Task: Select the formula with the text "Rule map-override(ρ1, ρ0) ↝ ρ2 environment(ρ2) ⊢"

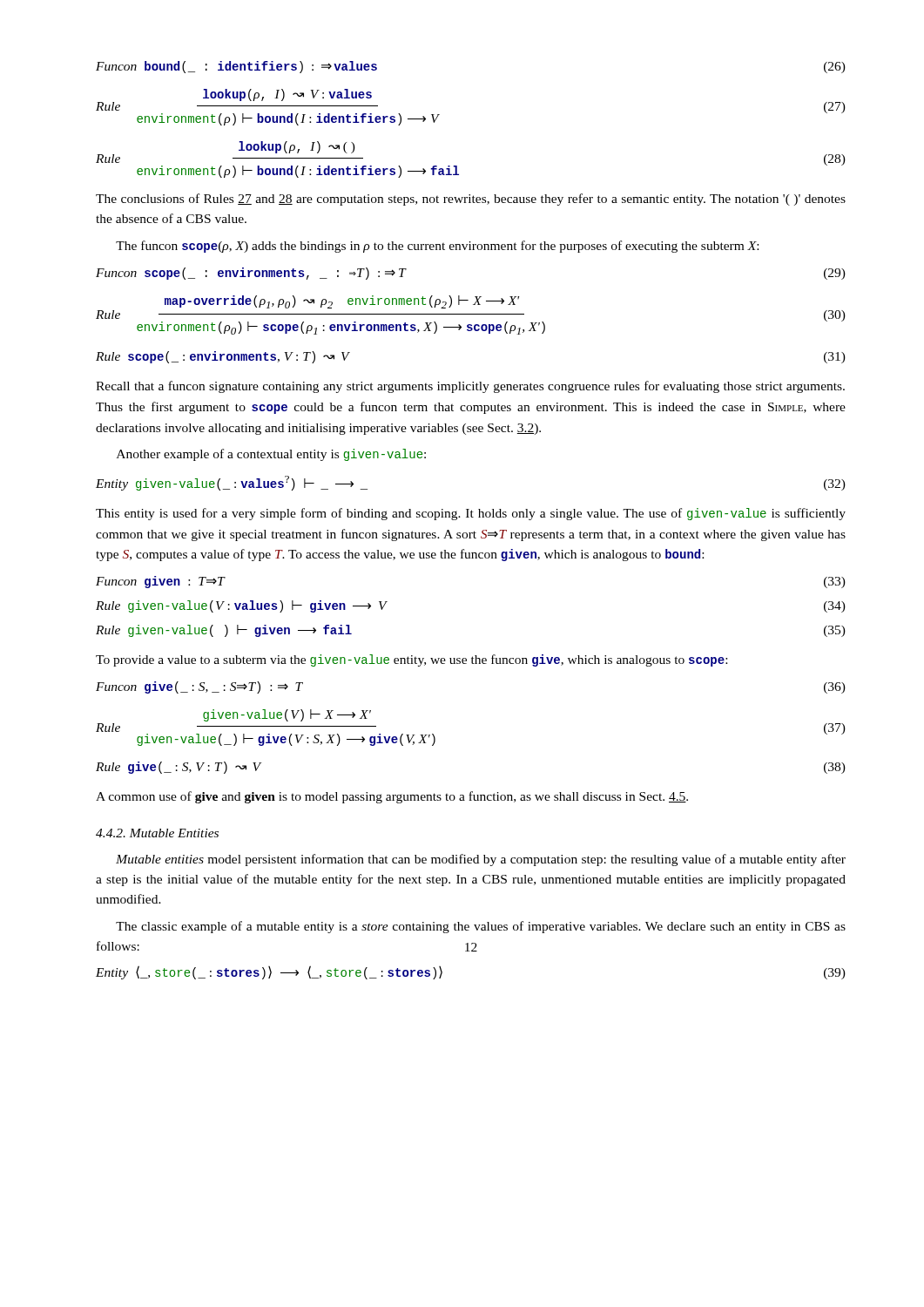Action: 471,315
